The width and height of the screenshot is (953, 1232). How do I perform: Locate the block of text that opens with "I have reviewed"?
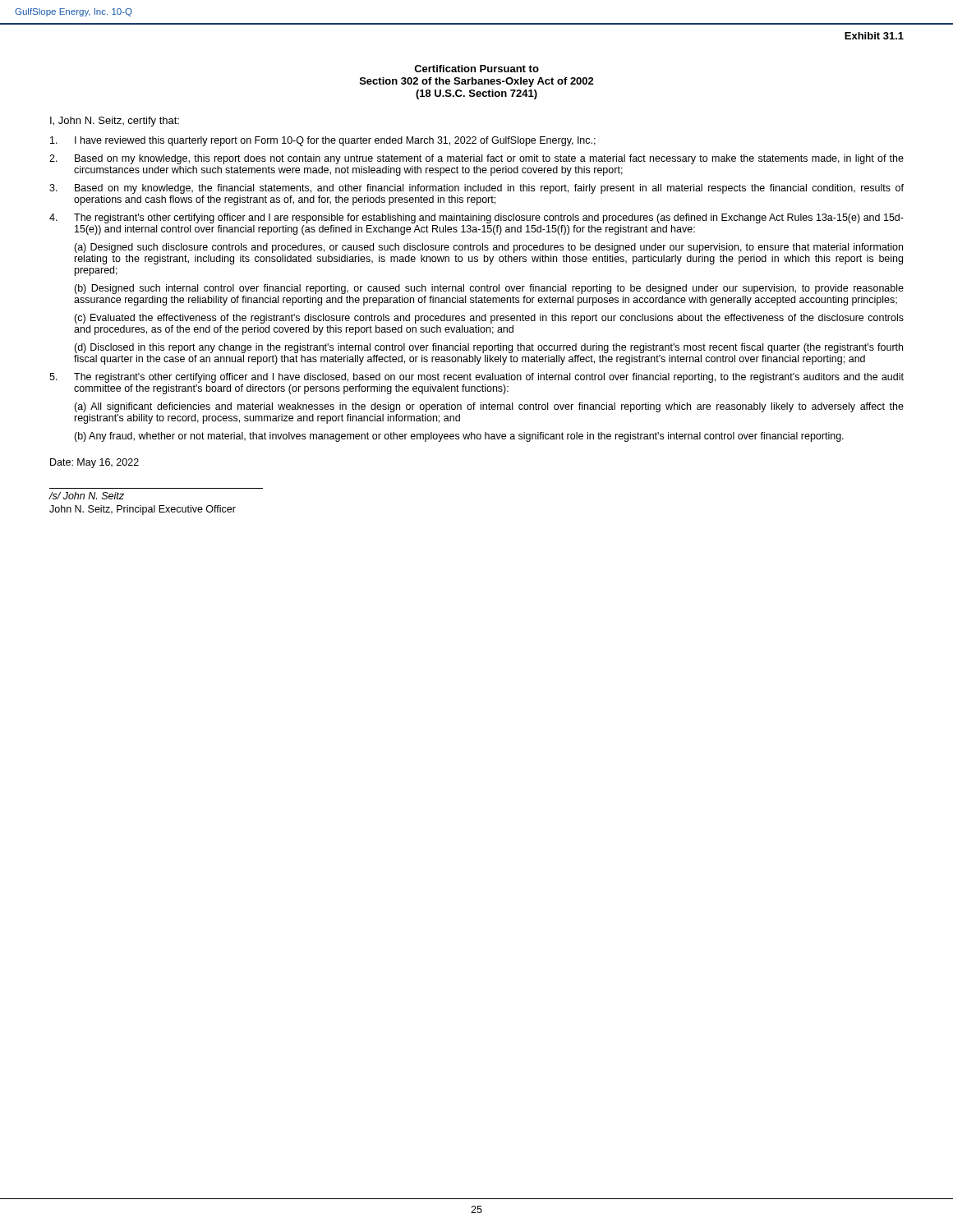pyautogui.click(x=476, y=140)
